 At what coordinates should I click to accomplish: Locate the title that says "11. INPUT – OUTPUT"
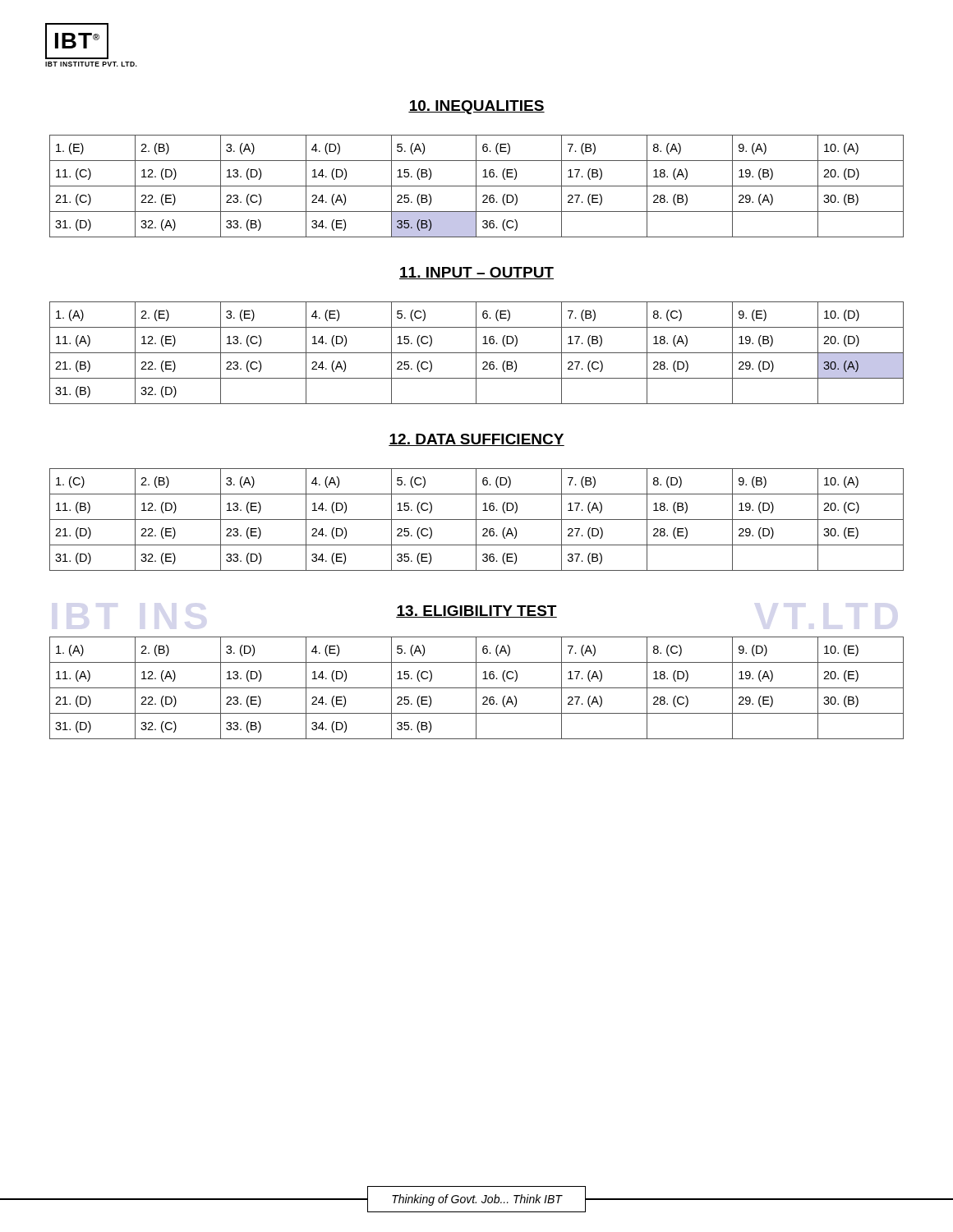[x=476, y=273]
